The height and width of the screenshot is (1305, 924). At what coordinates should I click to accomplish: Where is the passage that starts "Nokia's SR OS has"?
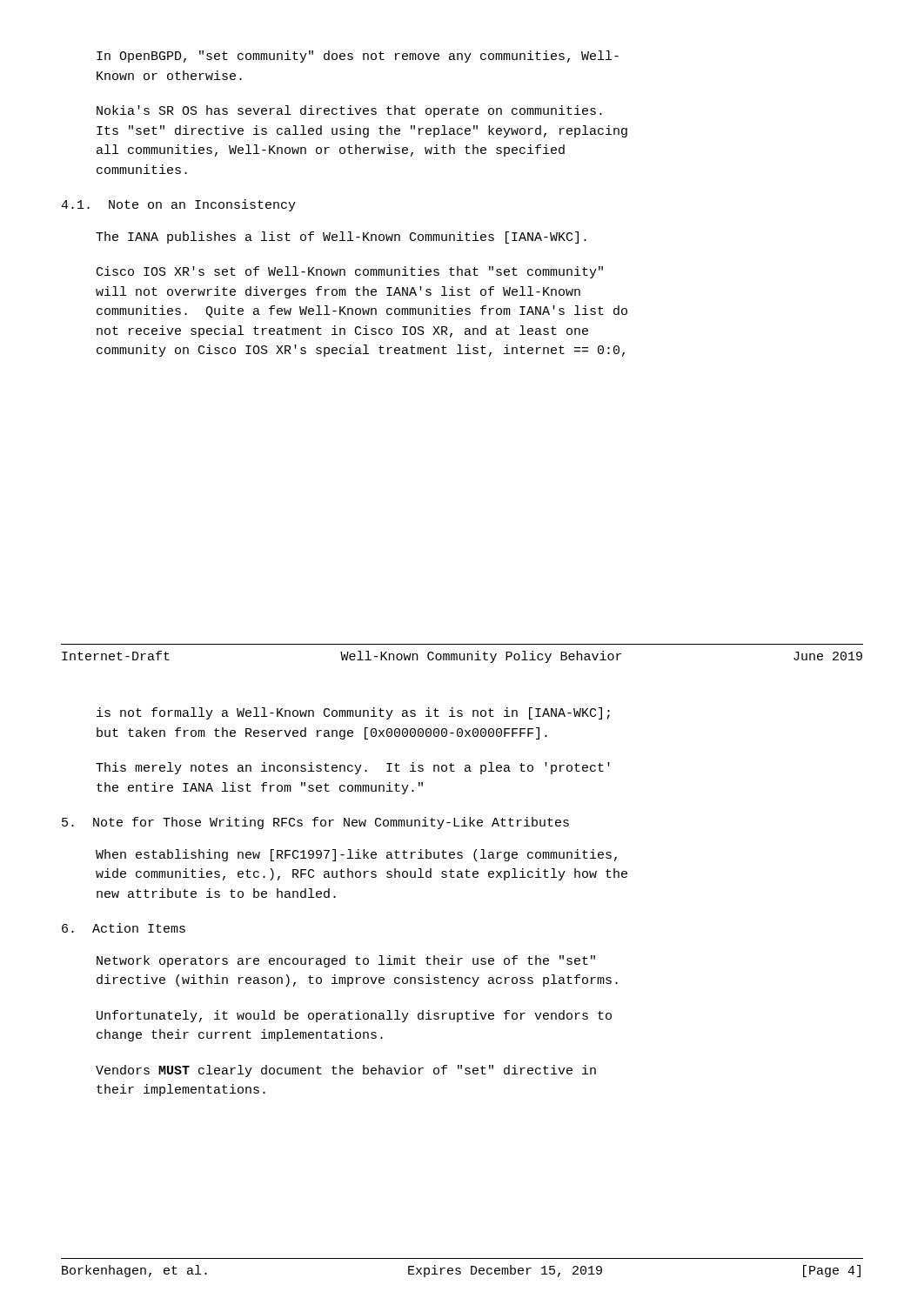point(362,141)
